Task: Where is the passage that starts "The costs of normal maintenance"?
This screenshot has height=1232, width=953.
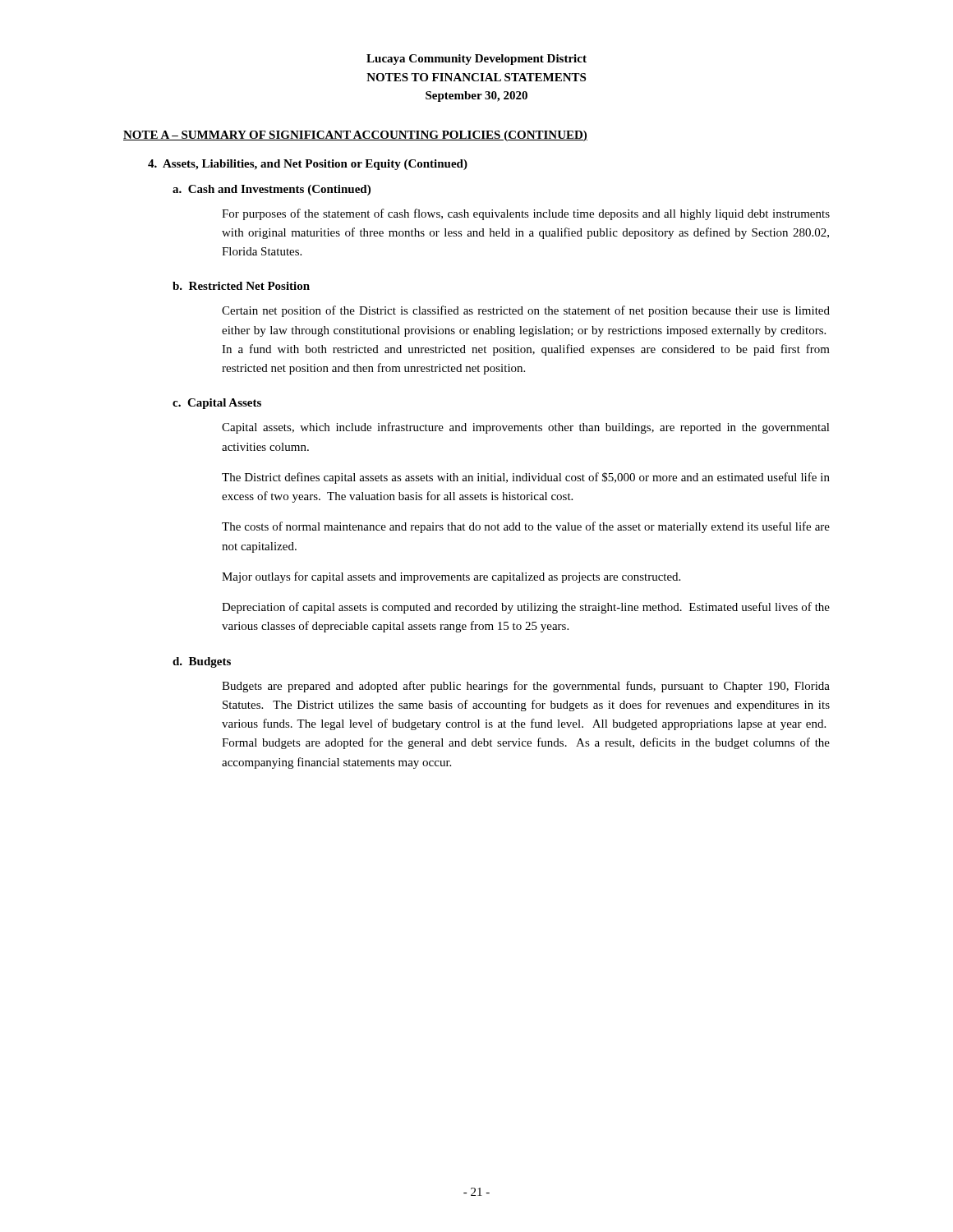Action: [x=526, y=536]
